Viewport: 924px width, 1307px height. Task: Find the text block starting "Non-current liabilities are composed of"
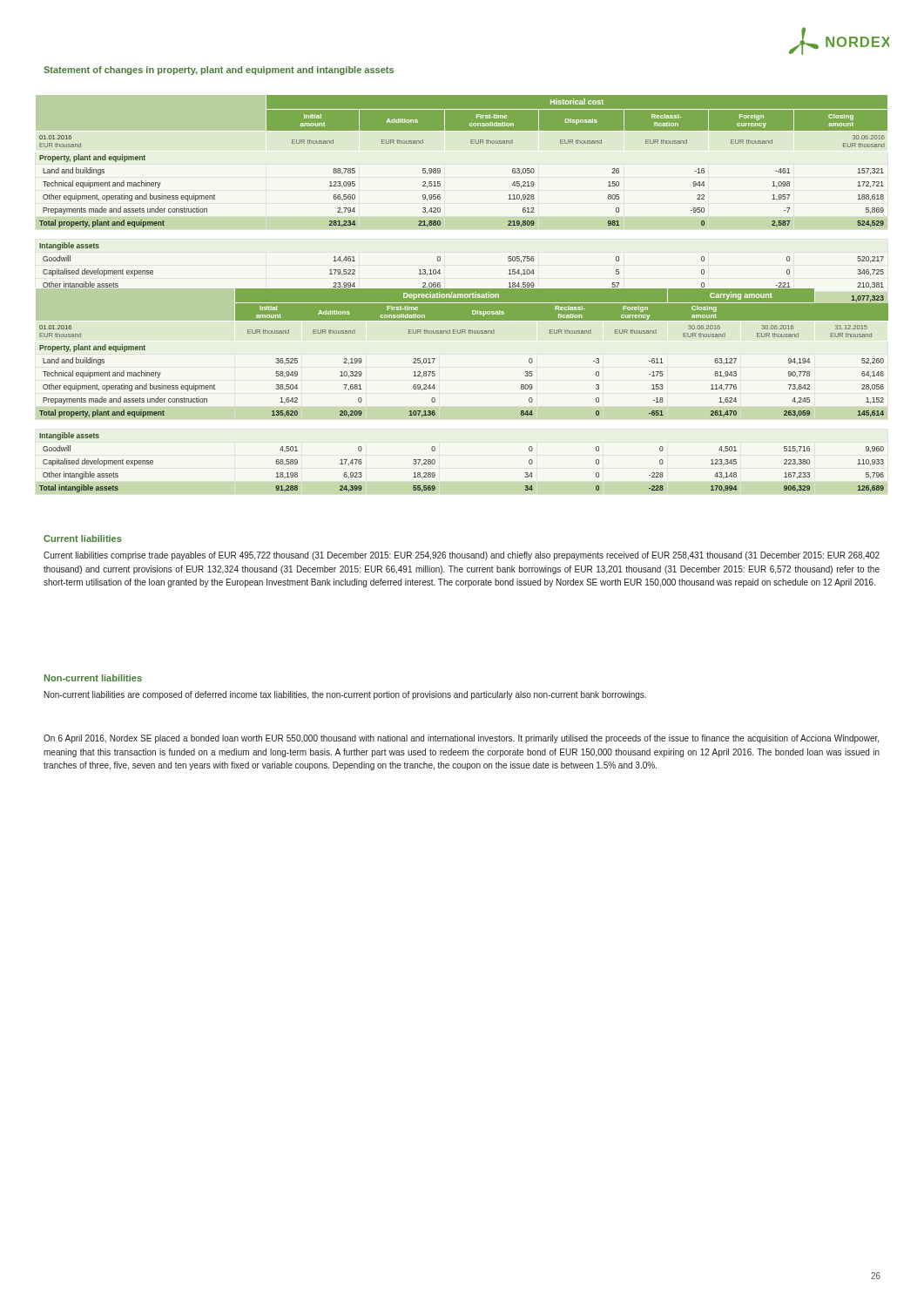click(462, 695)
